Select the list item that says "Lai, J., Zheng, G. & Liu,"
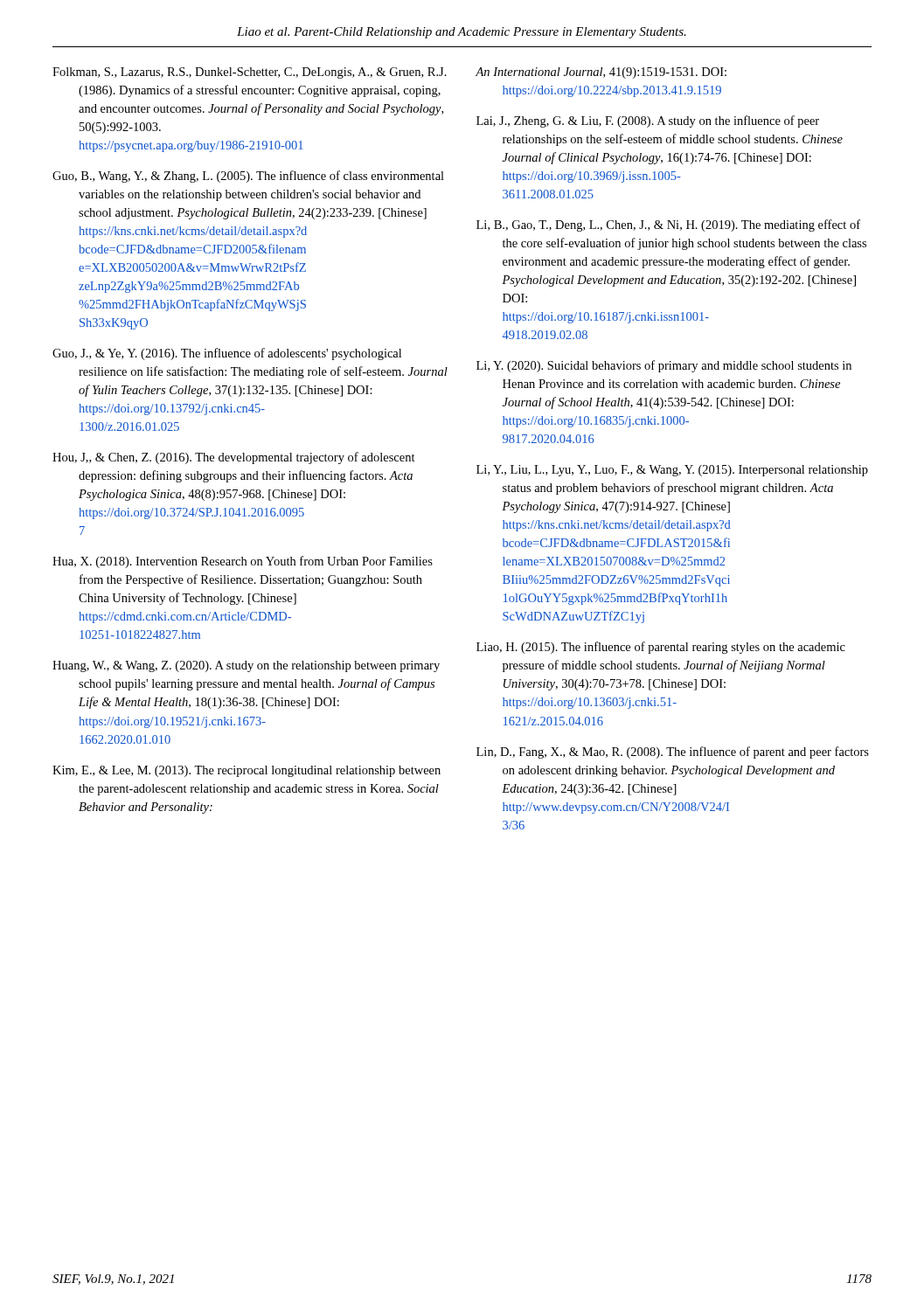924x1311 pixels. click(659, 157)
